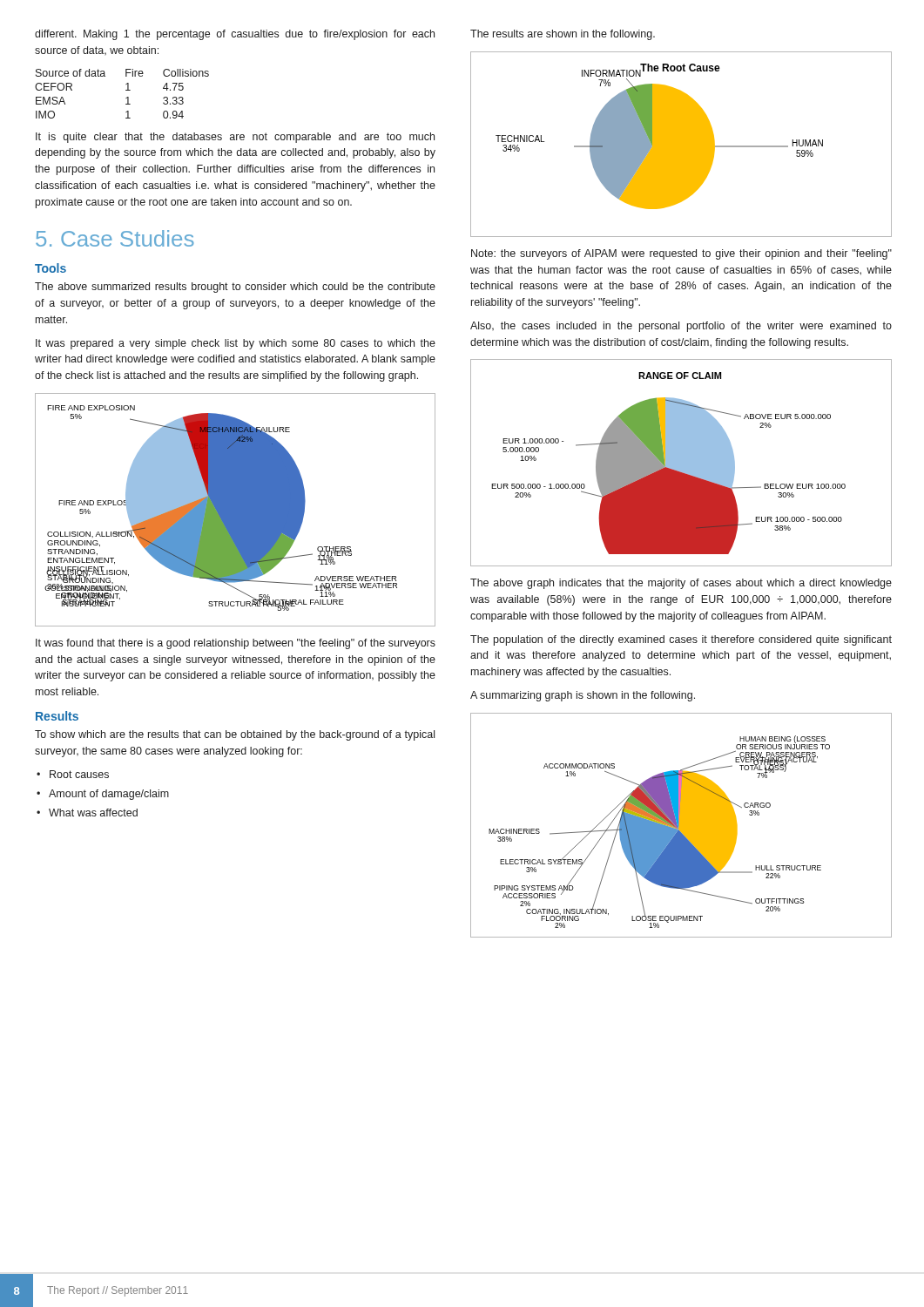Point to the passage starting "What was affected"
The image size is (924, 1307).
pyautogui.click(x=93, y=813)
